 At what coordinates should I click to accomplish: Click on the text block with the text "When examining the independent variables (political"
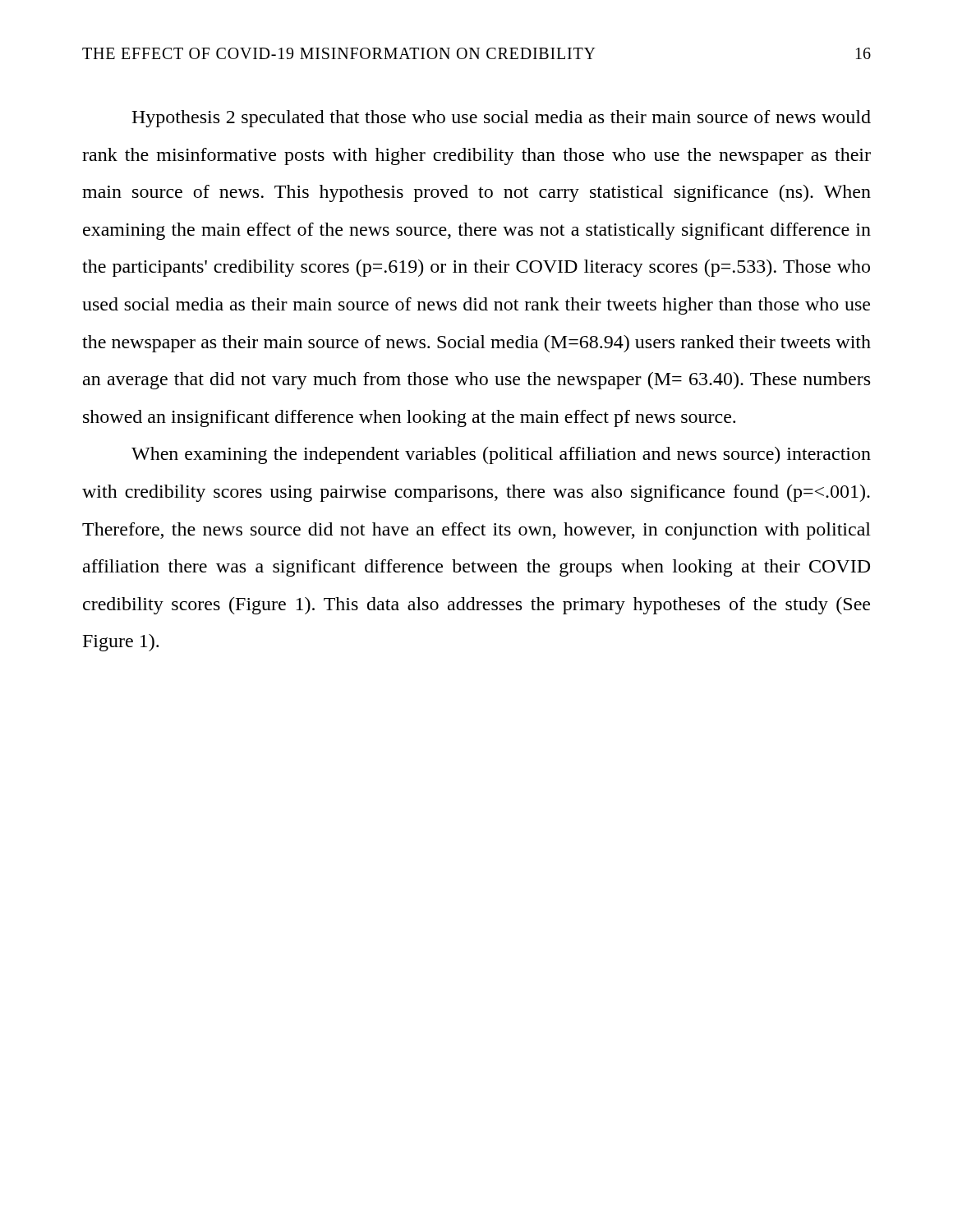pos(501,455)
